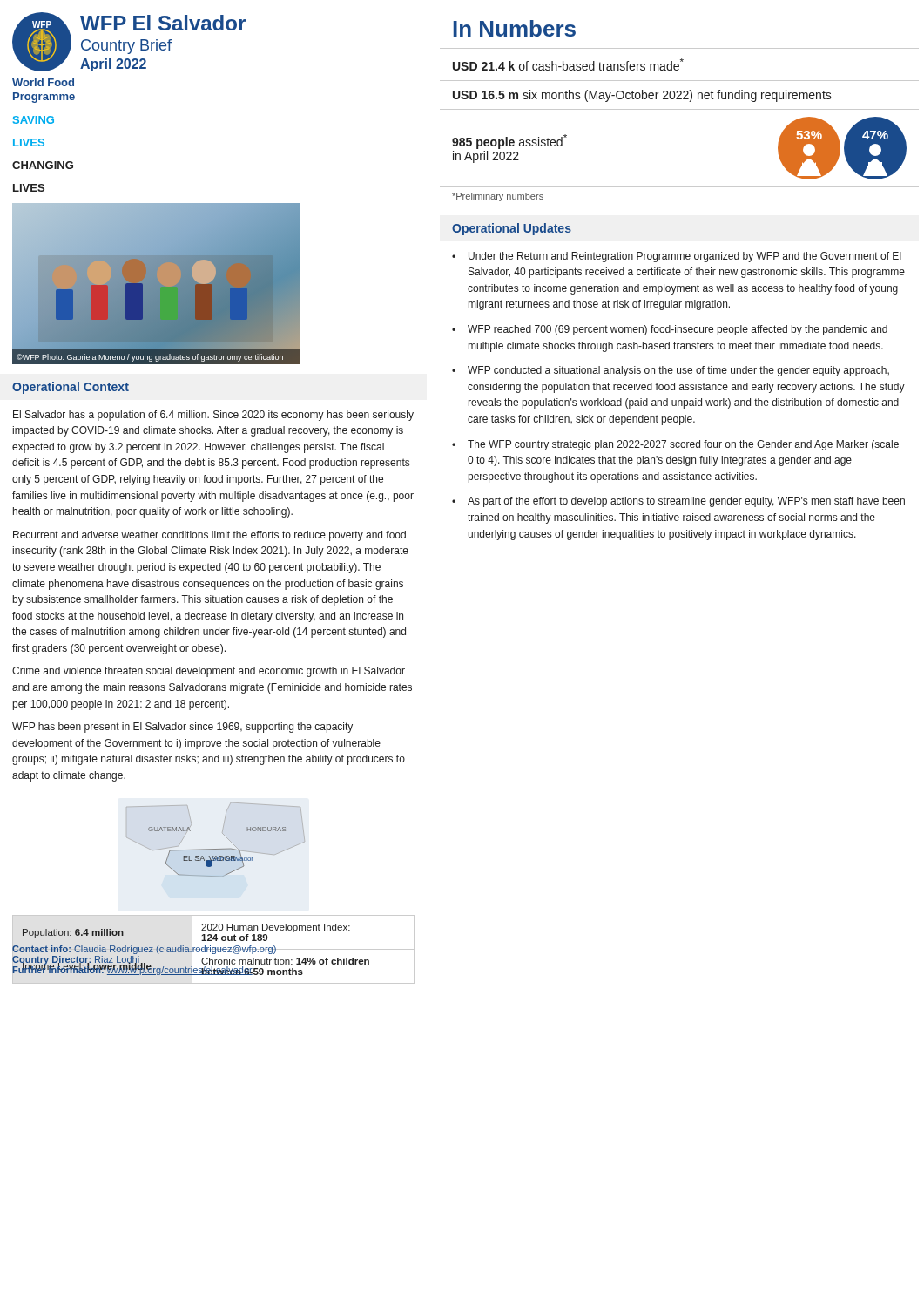Image resolution: width=924 pixels, height=1307 pixels.
Task: Locate the infographic
Action: point(842,148)
